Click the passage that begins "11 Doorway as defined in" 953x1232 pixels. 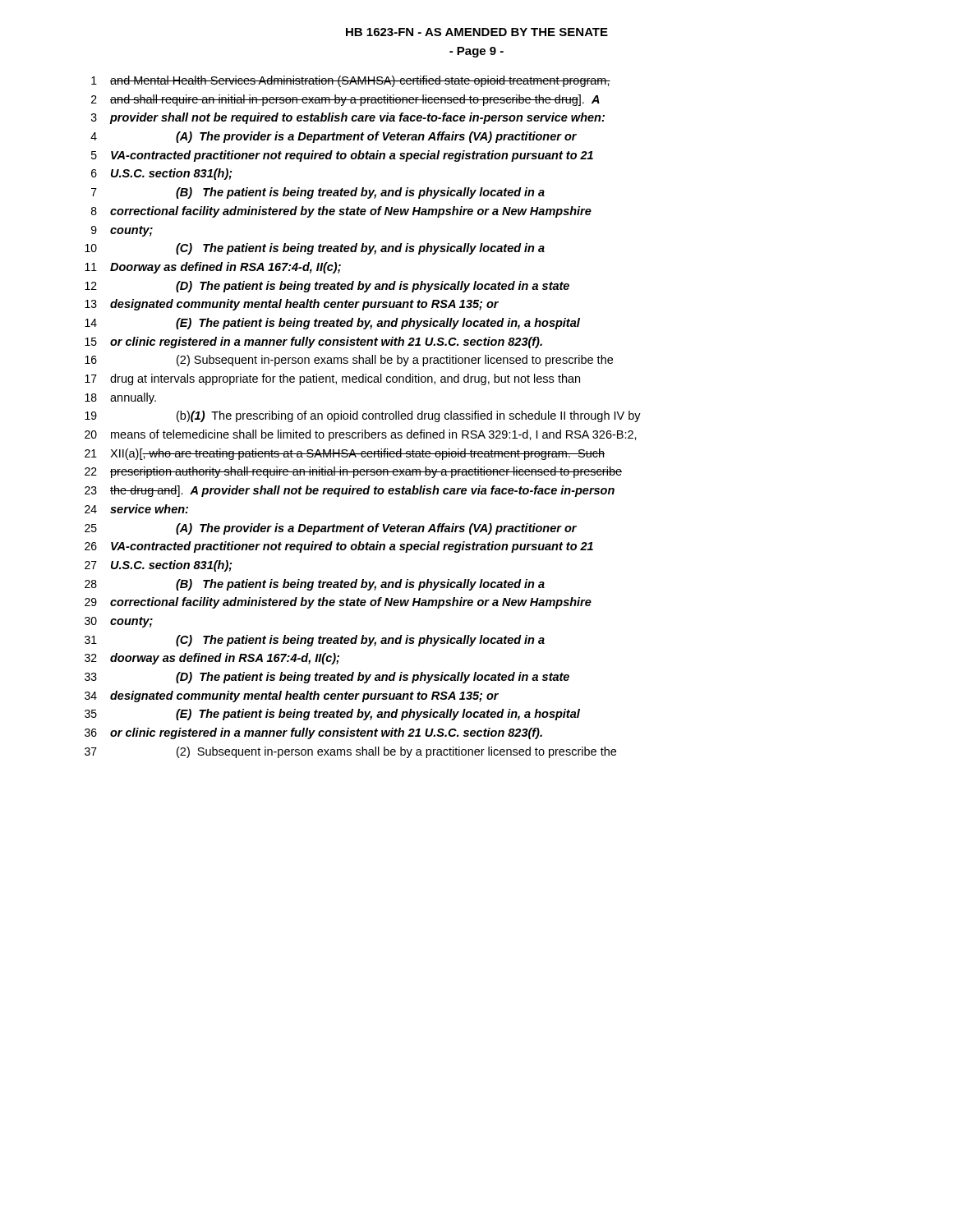[213, 268]
